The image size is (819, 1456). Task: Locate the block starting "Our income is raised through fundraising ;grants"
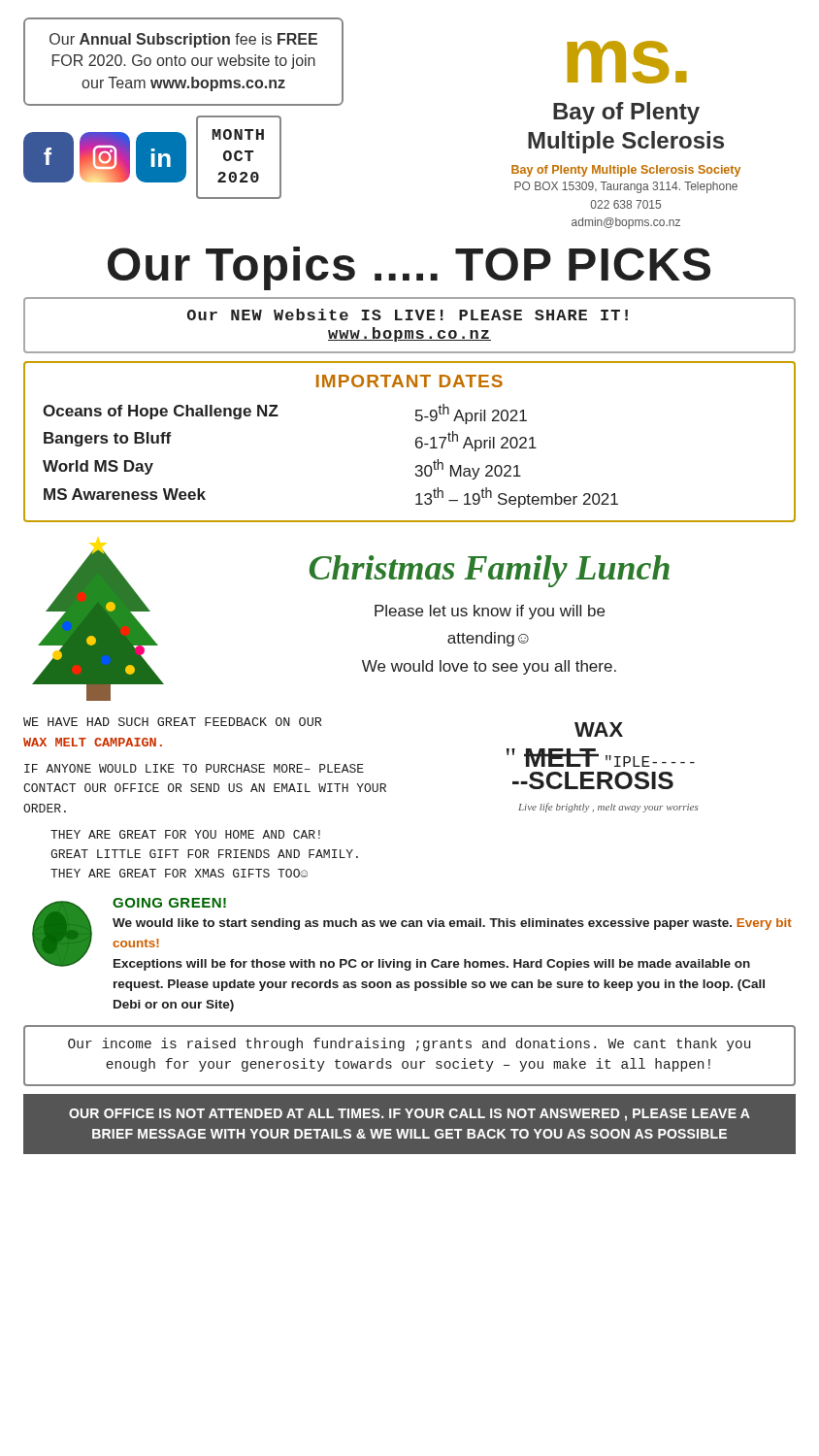point(409,1055)
